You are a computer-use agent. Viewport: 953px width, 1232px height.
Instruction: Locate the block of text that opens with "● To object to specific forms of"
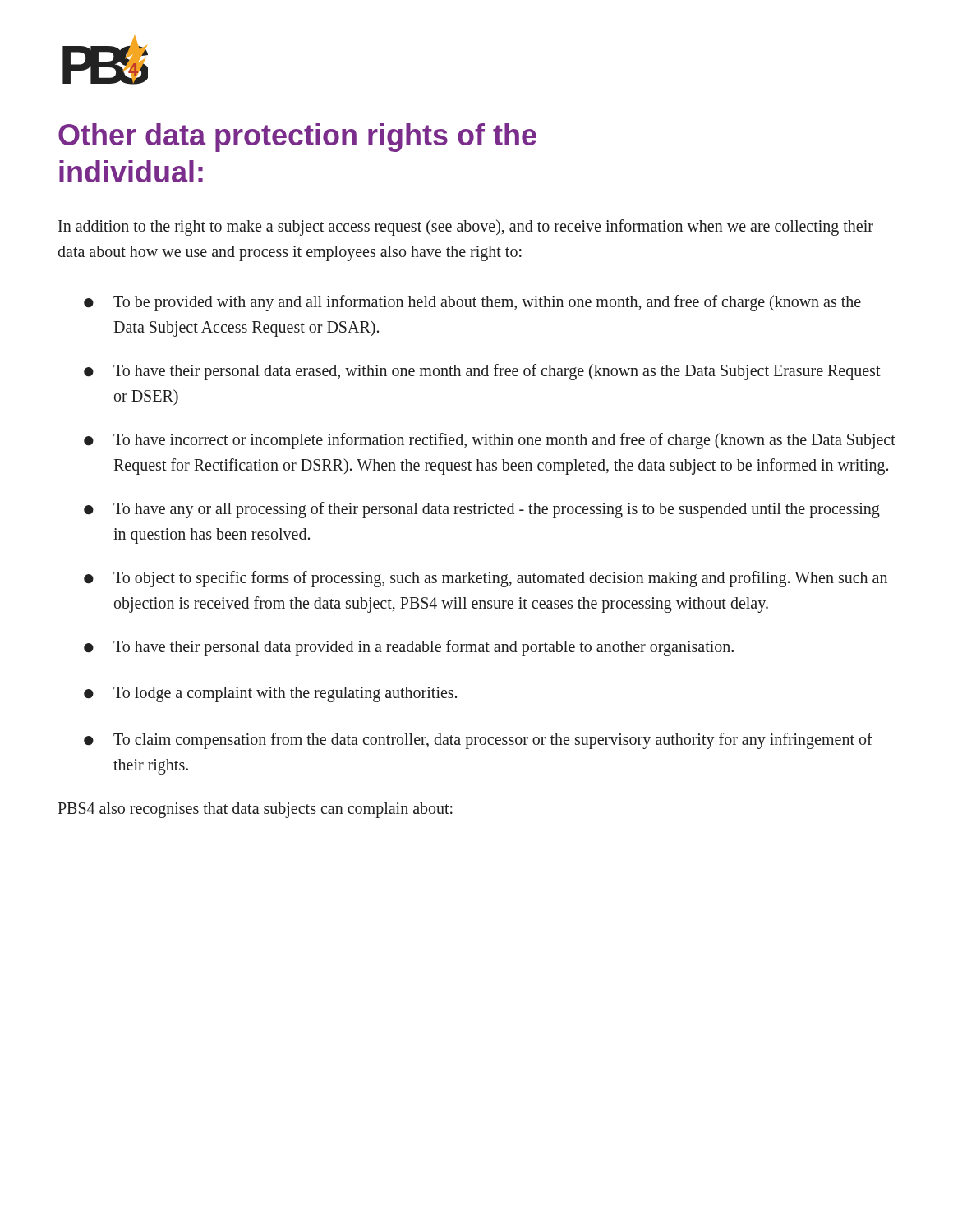pos(489,591)
